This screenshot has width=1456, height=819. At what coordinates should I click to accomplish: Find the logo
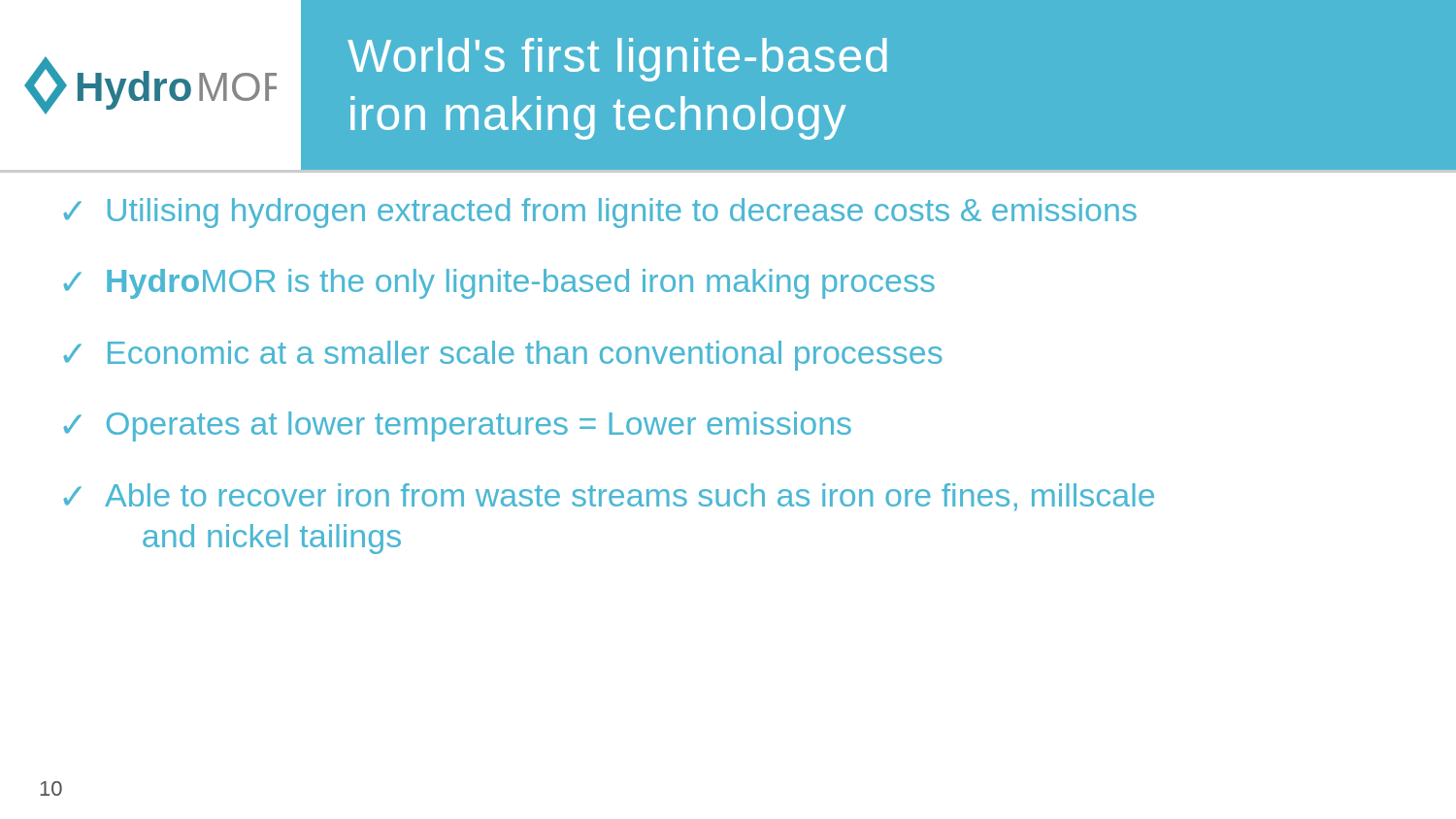click(x=150, y=85)
